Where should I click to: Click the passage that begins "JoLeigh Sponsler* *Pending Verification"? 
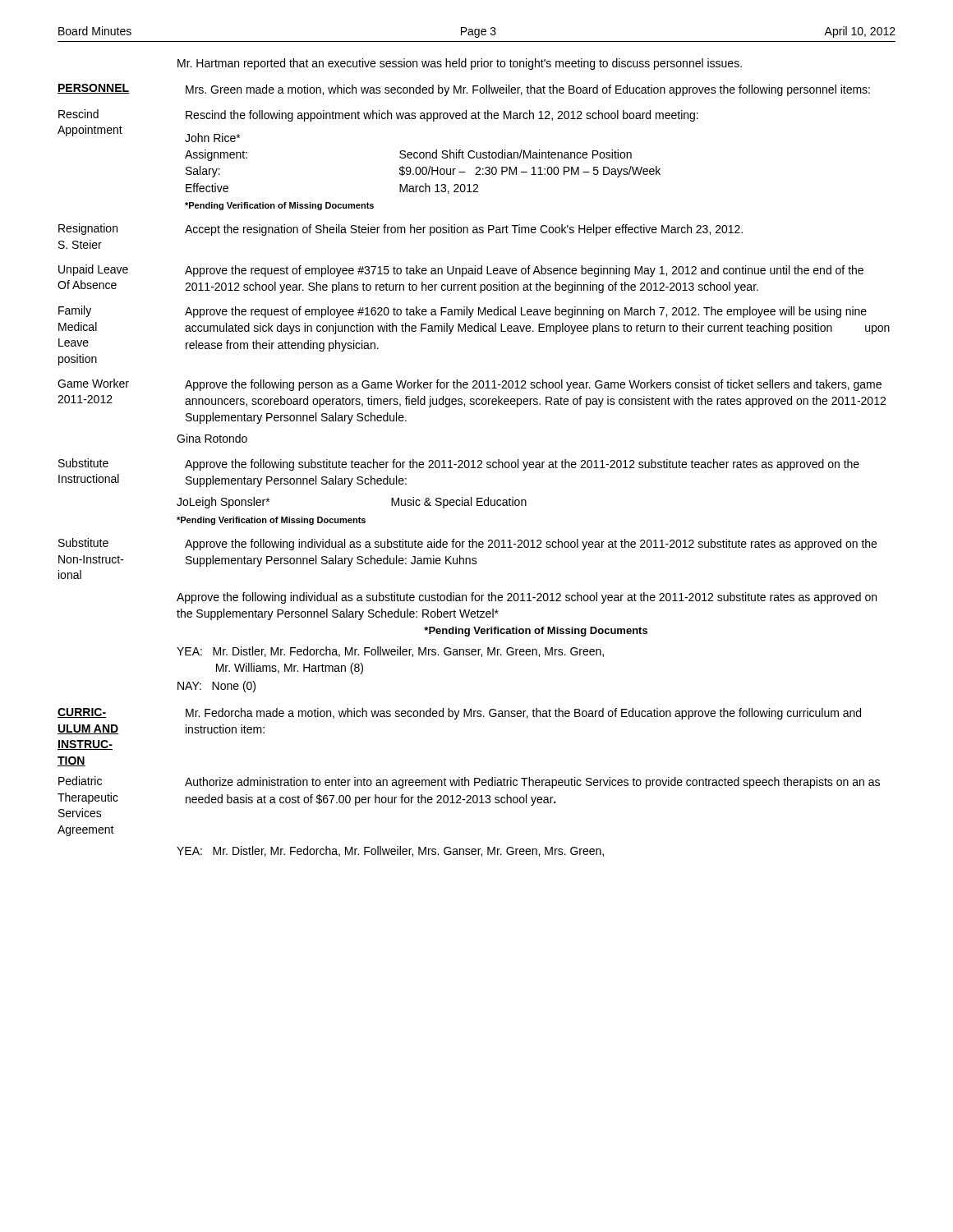[x=352, y=511]
